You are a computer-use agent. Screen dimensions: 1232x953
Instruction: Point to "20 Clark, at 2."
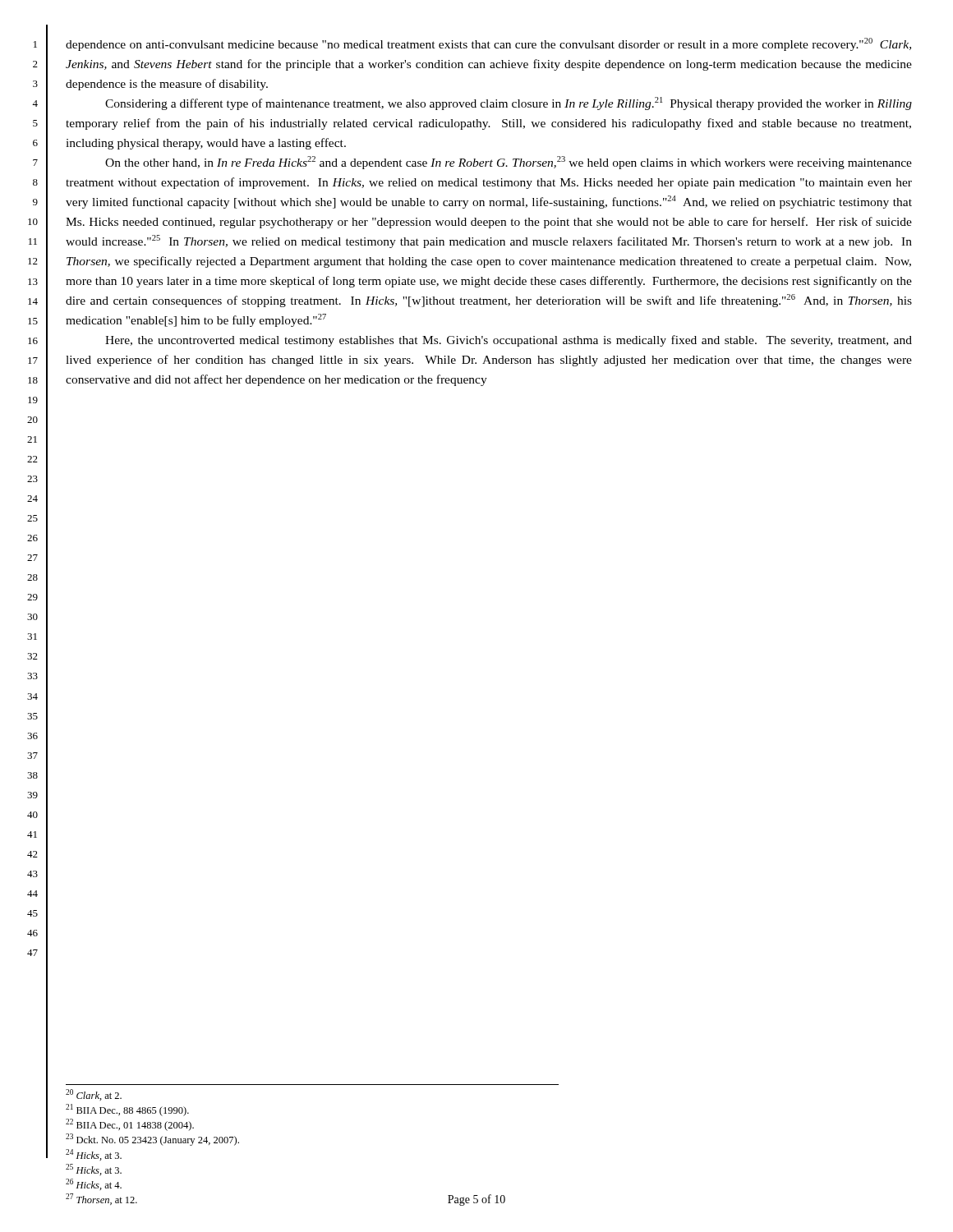[x=94, y=1095]
